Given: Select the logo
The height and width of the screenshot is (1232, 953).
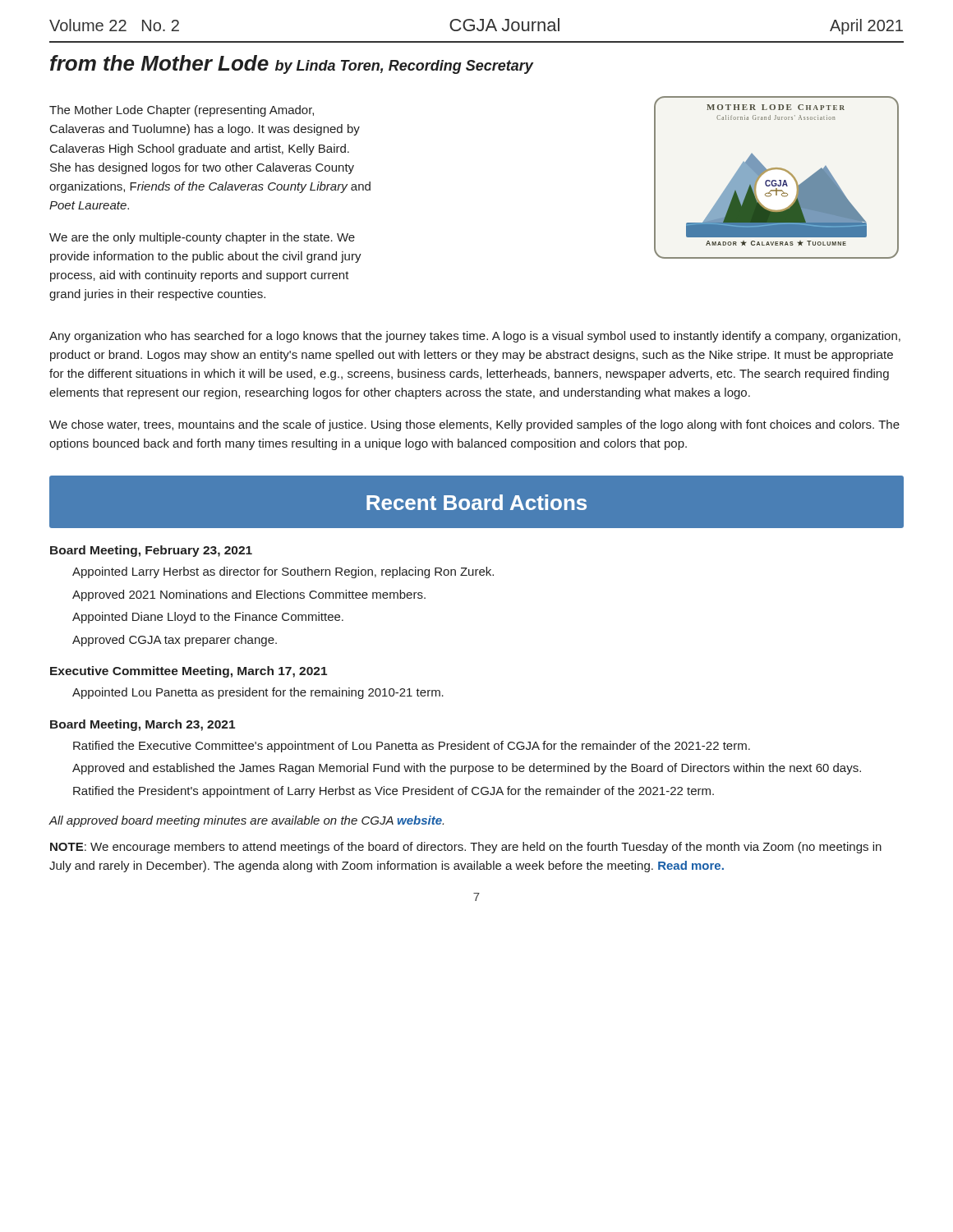Looking at the screenshot, I should coord(776,177).
